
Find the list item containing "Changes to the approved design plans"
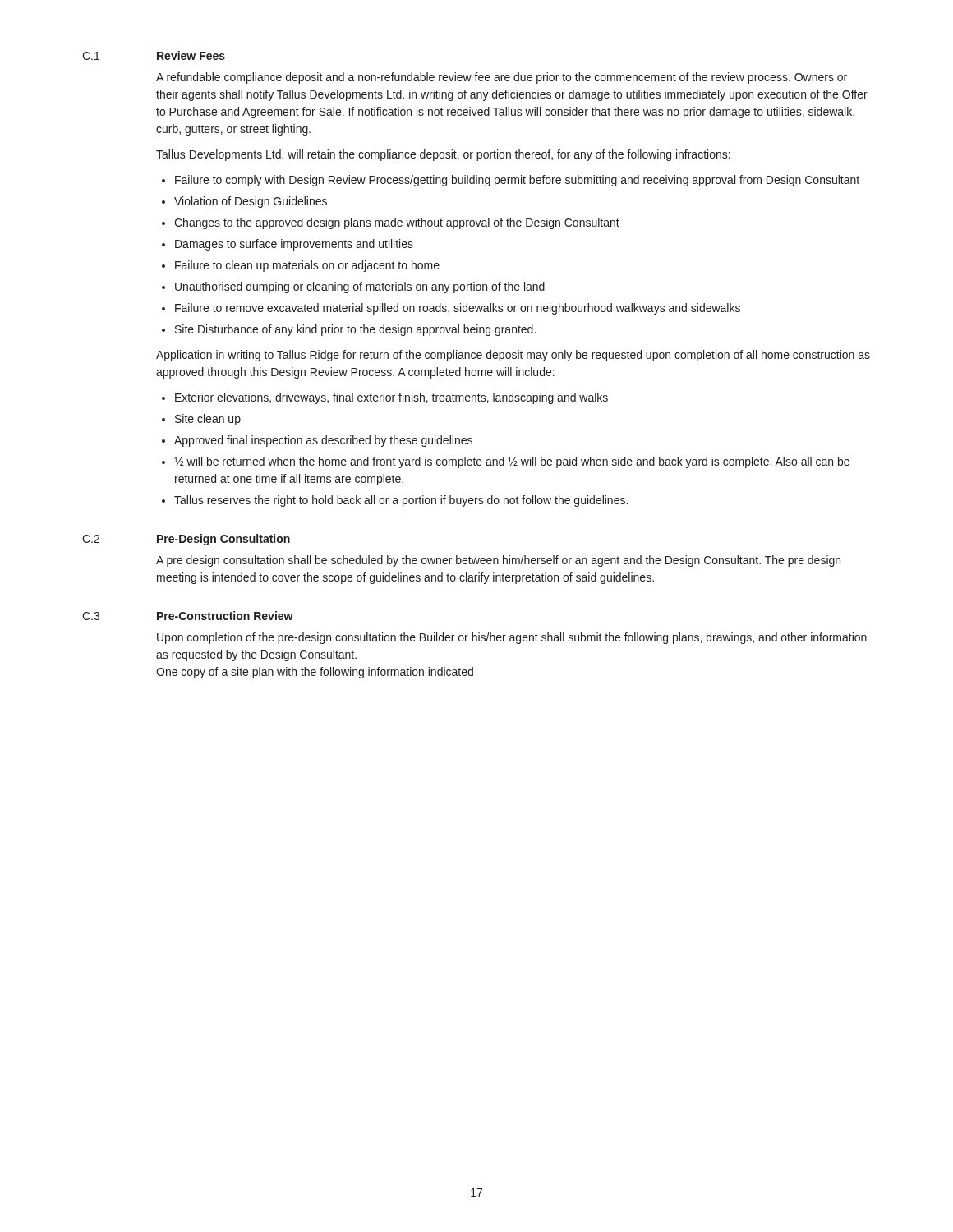point(397,223)
